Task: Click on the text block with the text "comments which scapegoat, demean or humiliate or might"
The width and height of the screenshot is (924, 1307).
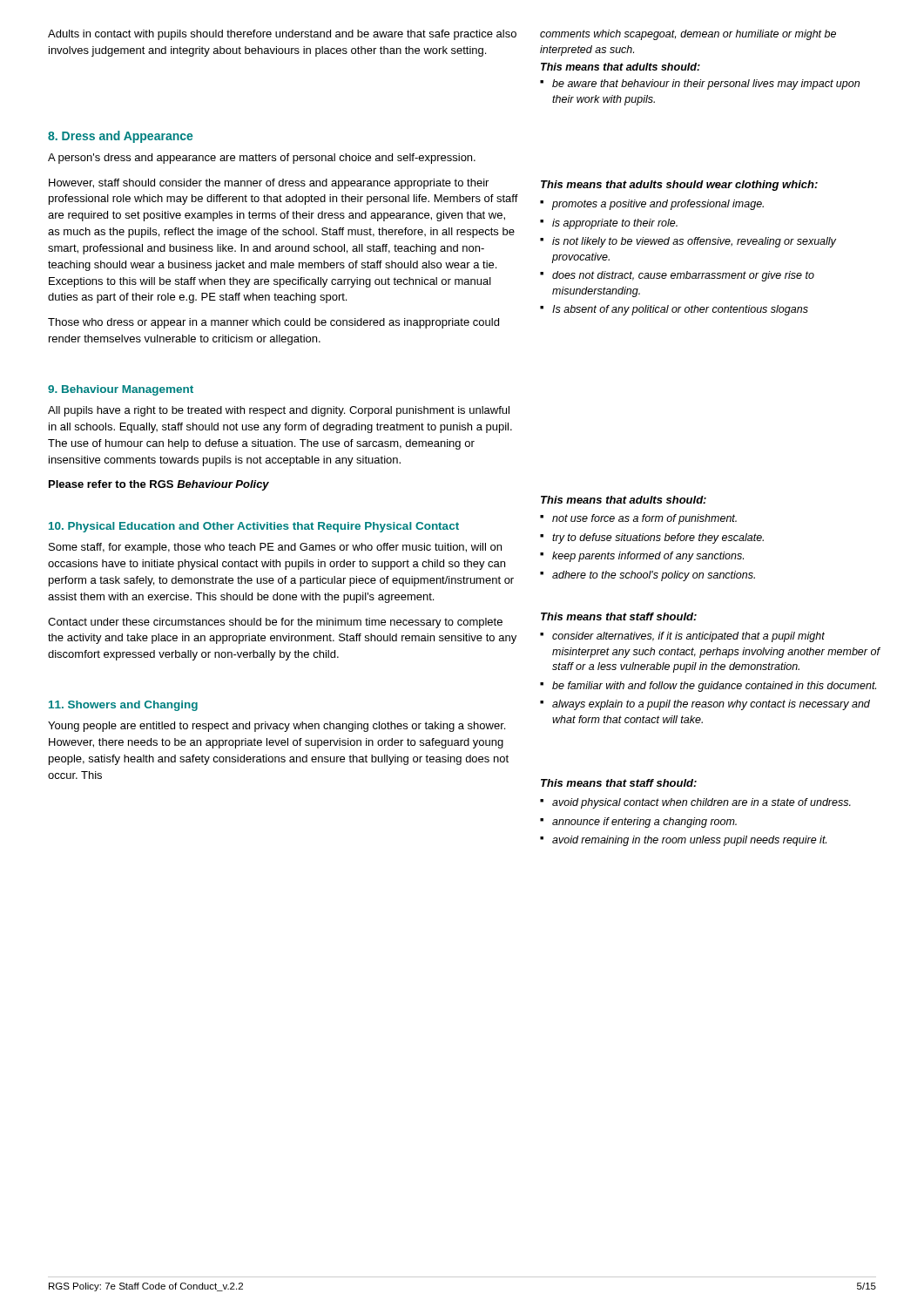Action: [688, 42]
